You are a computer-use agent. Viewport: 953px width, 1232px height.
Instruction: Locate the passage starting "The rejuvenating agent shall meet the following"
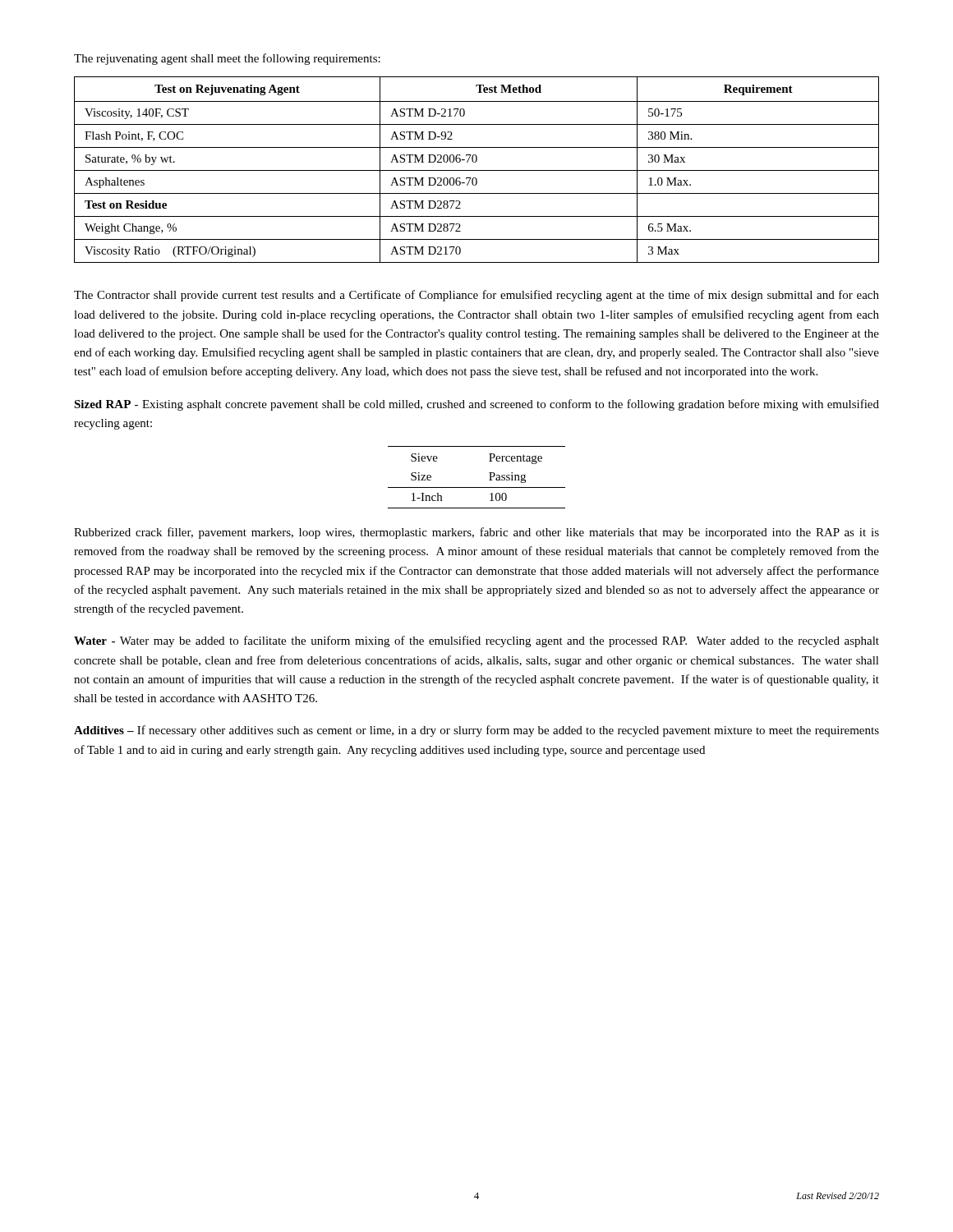point(227,58)
